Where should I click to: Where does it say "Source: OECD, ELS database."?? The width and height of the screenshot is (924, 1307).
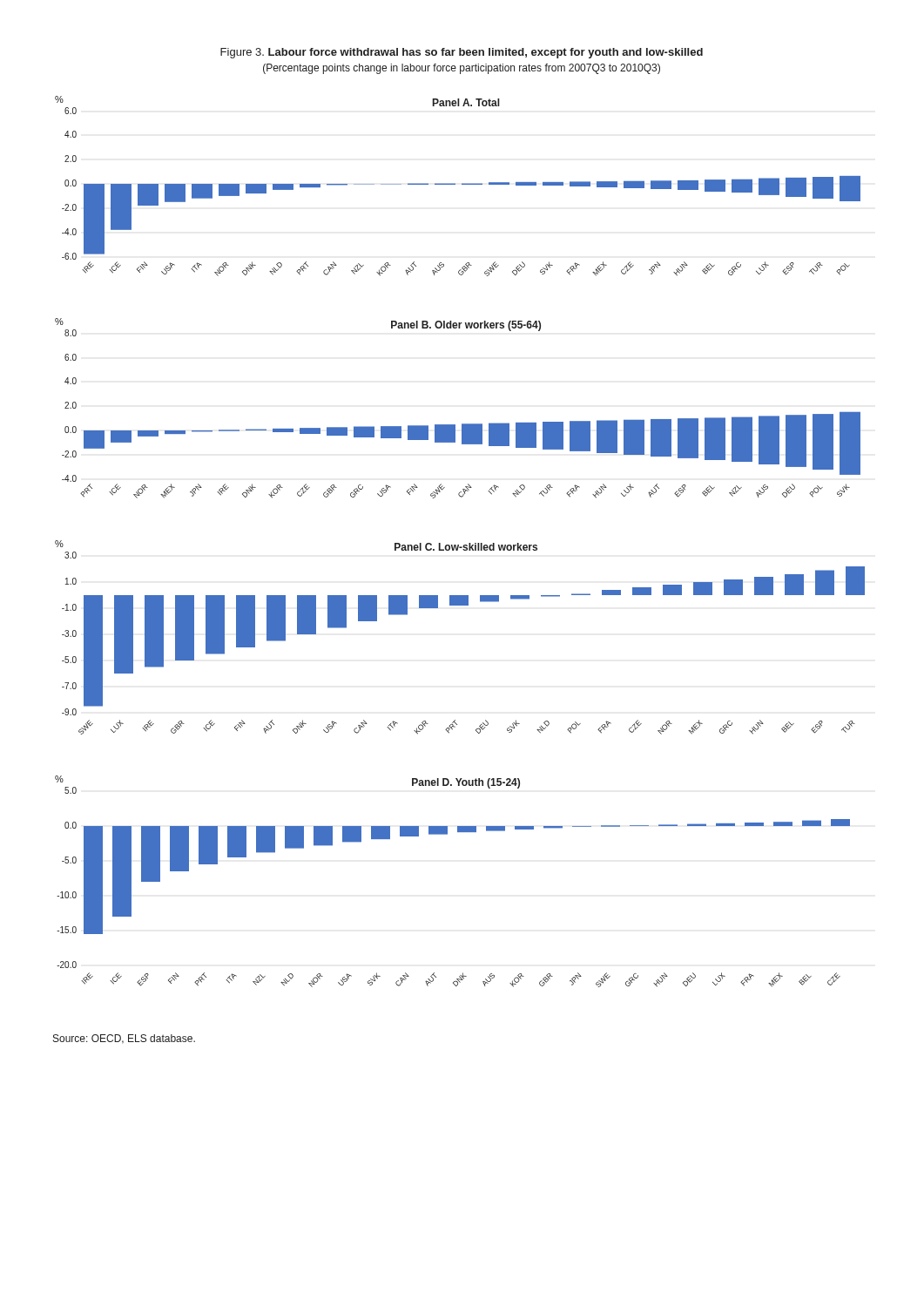(124, 1039)
